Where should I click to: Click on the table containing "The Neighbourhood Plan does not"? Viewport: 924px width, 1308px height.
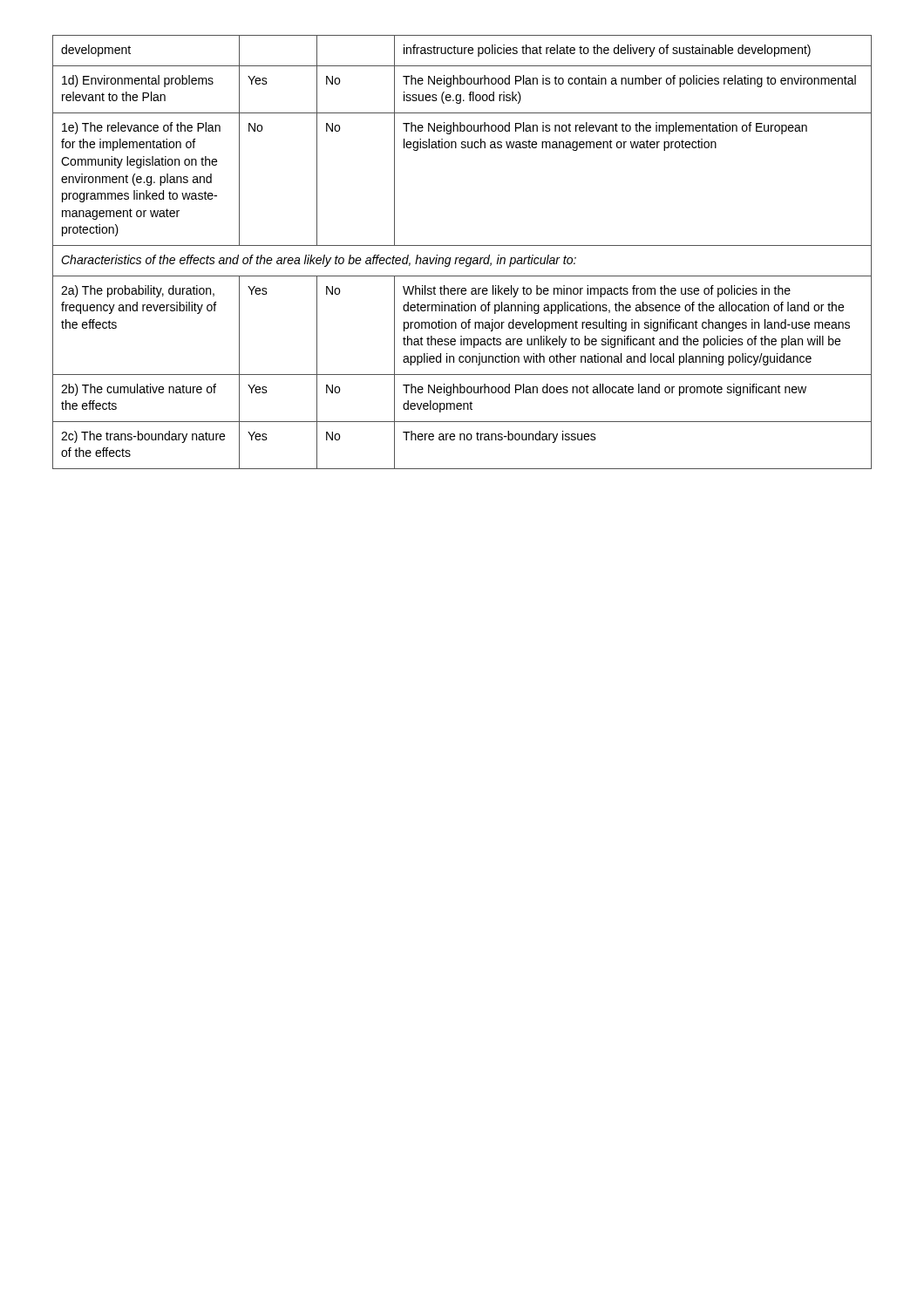point(462,252)
